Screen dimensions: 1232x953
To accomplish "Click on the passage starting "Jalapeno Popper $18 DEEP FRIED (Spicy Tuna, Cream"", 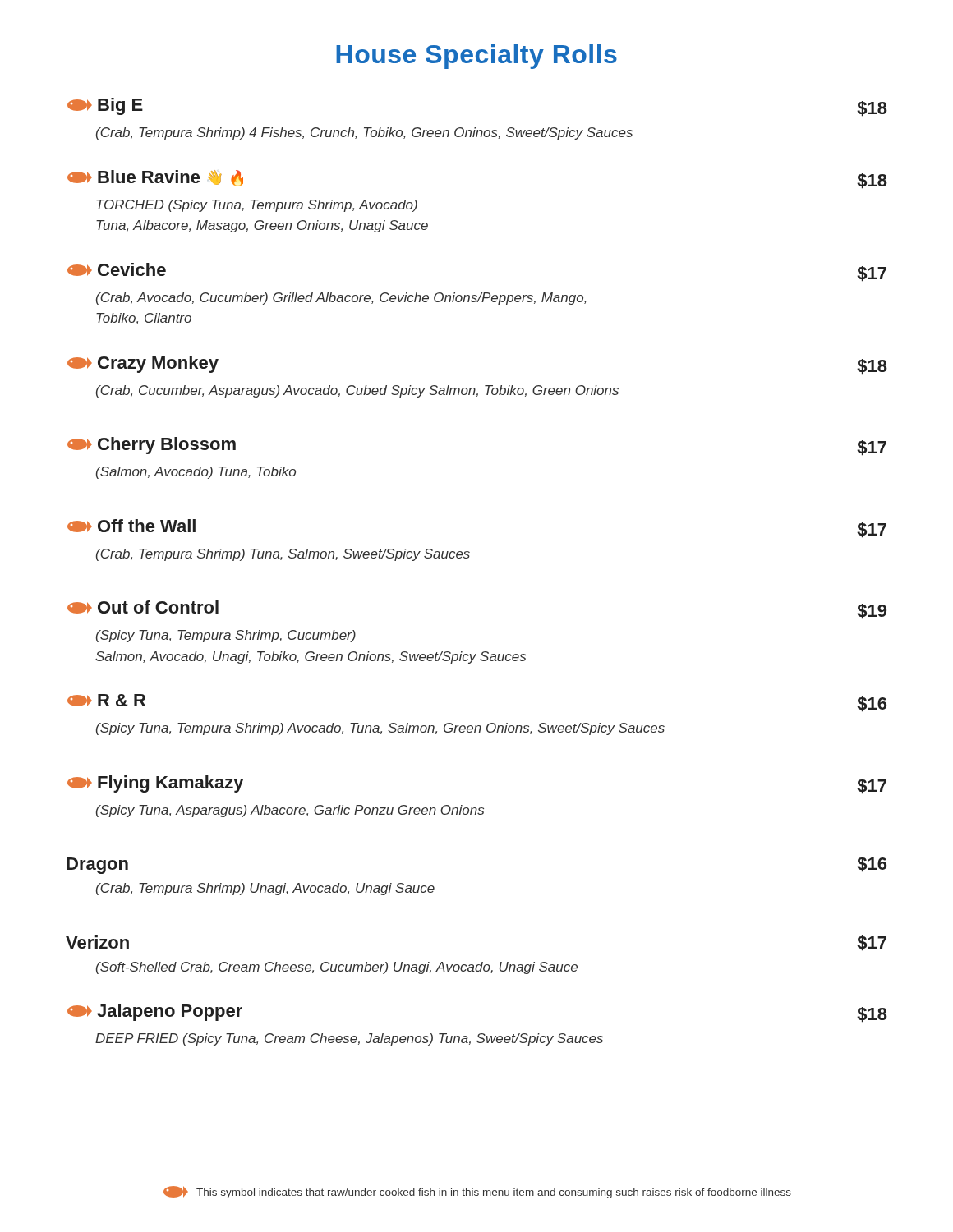I will [476, 1025].
